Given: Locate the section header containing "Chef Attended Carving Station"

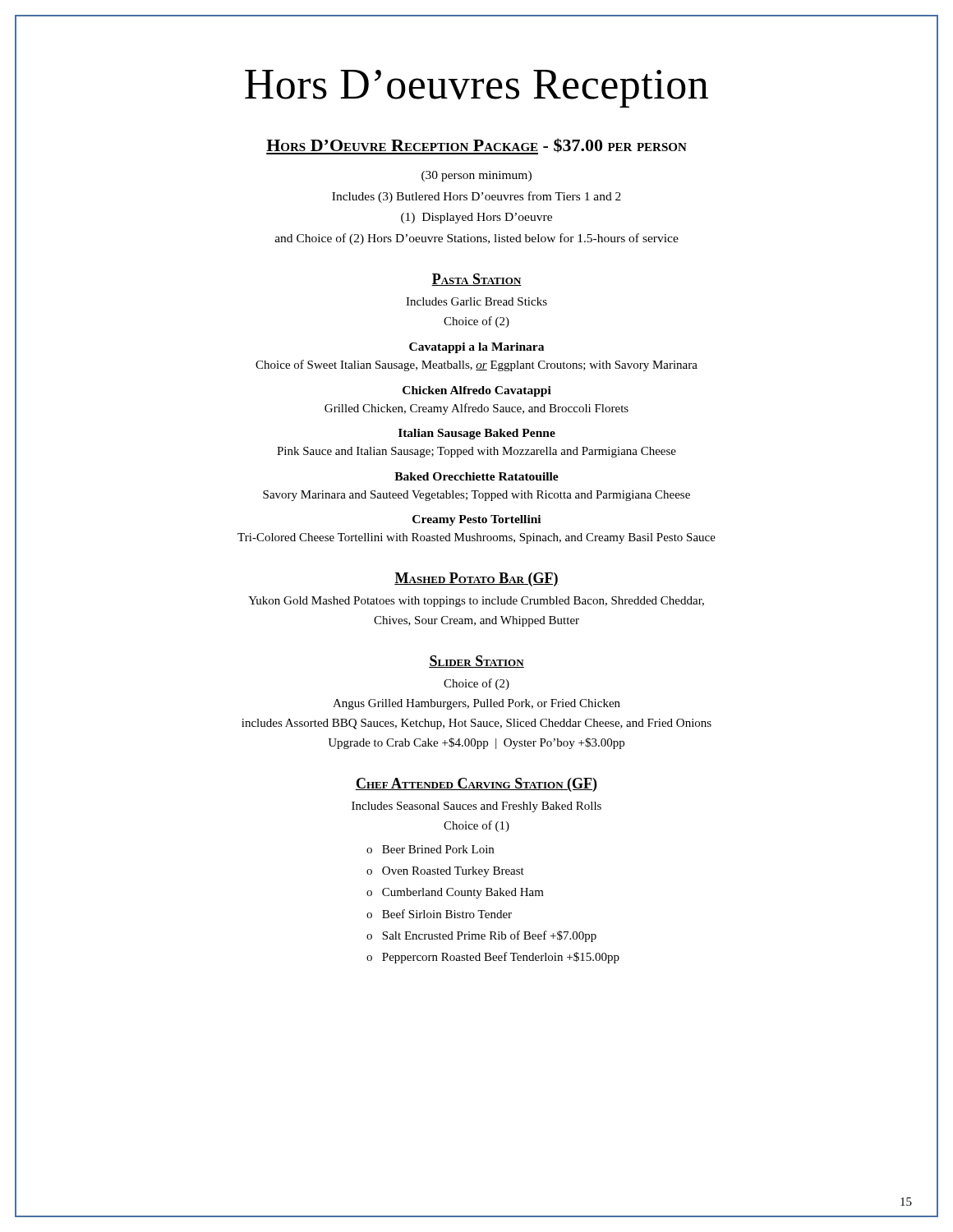Looking at the screenshot, I should coord(476,784).
